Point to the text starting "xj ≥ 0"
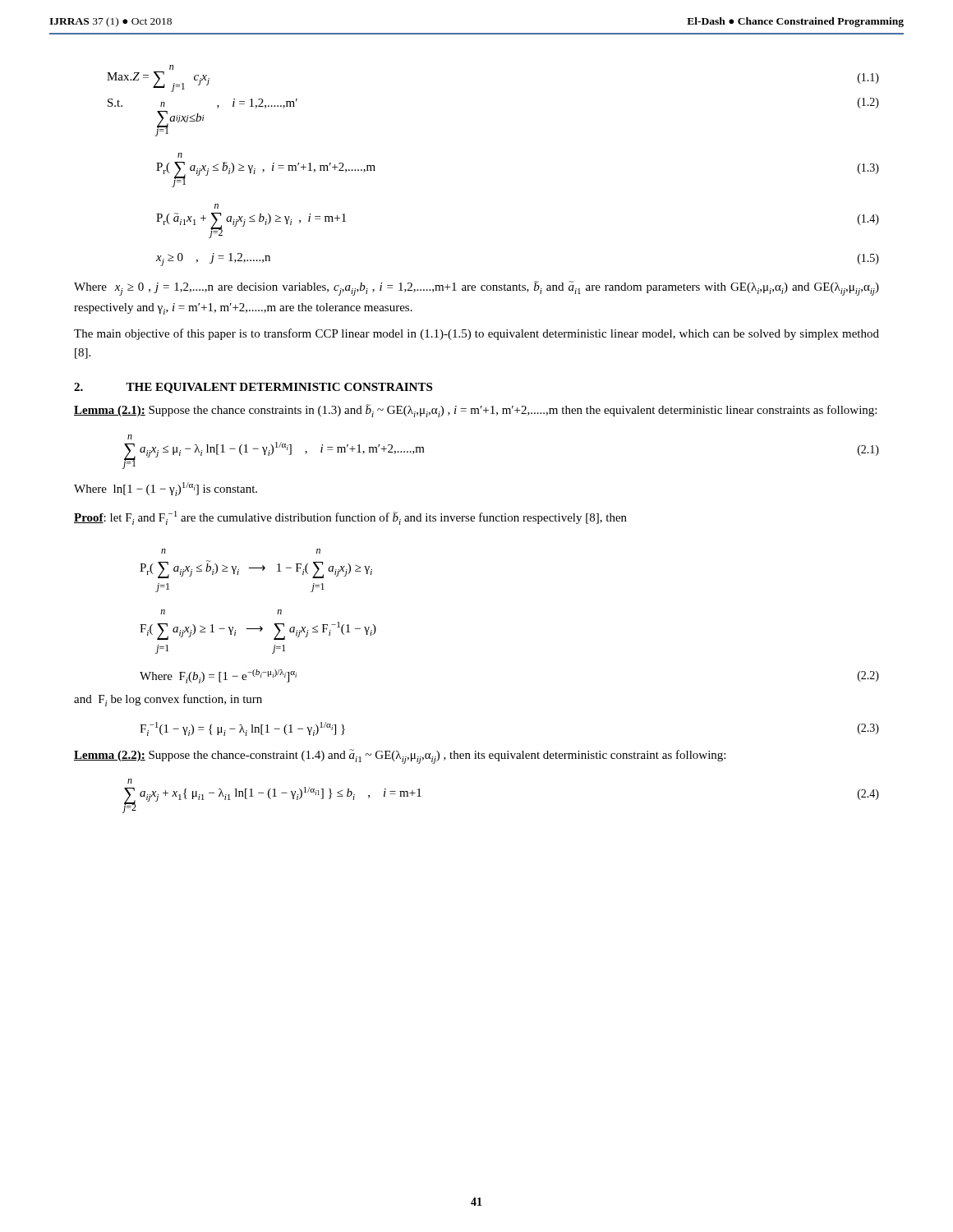The image size is (953, 1232). (212, 259)
